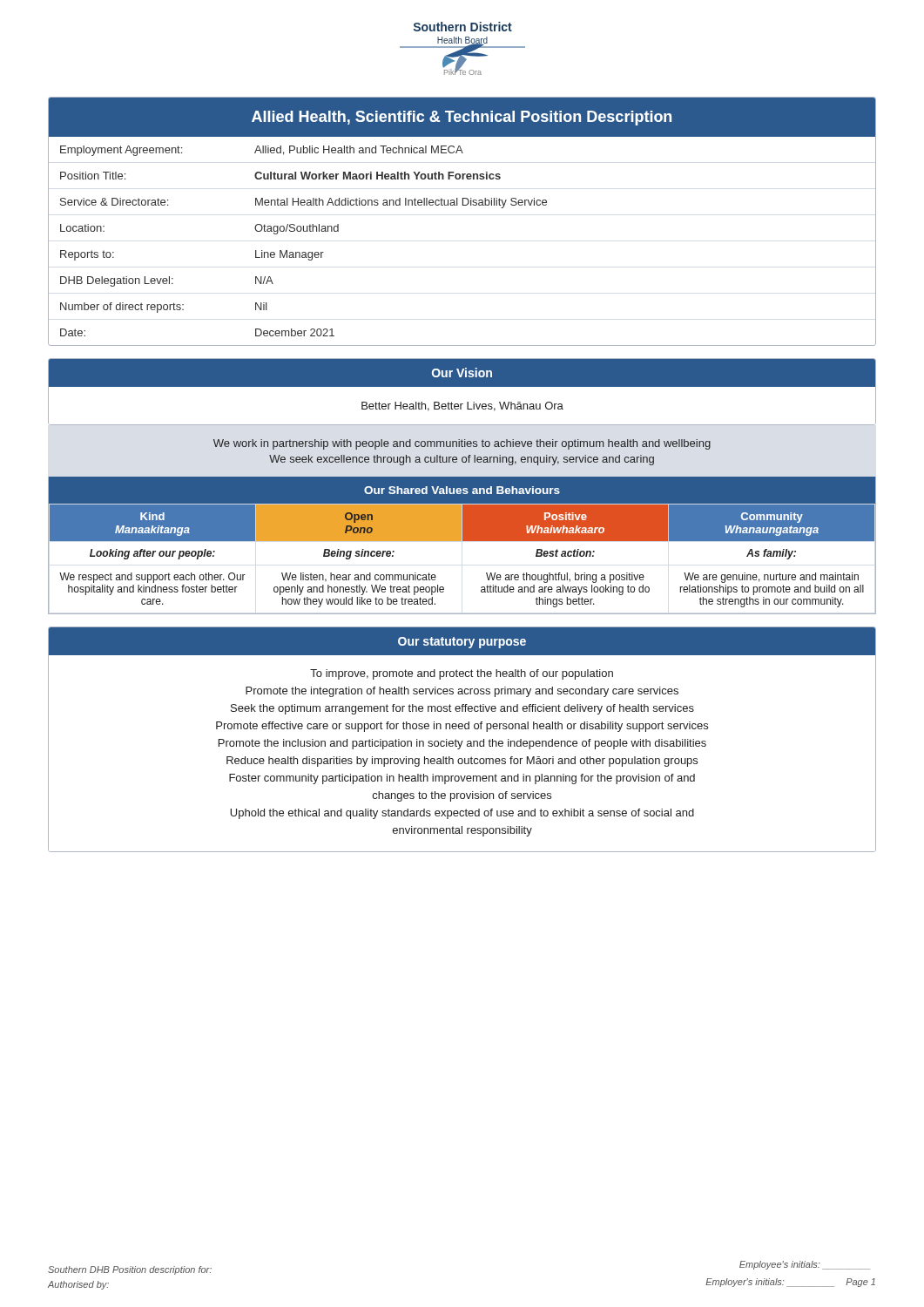Navigate to the text block starting "Our statutory purpose"
The image size is (924, 1307).
pyautogui.click(x=462, y=641)
